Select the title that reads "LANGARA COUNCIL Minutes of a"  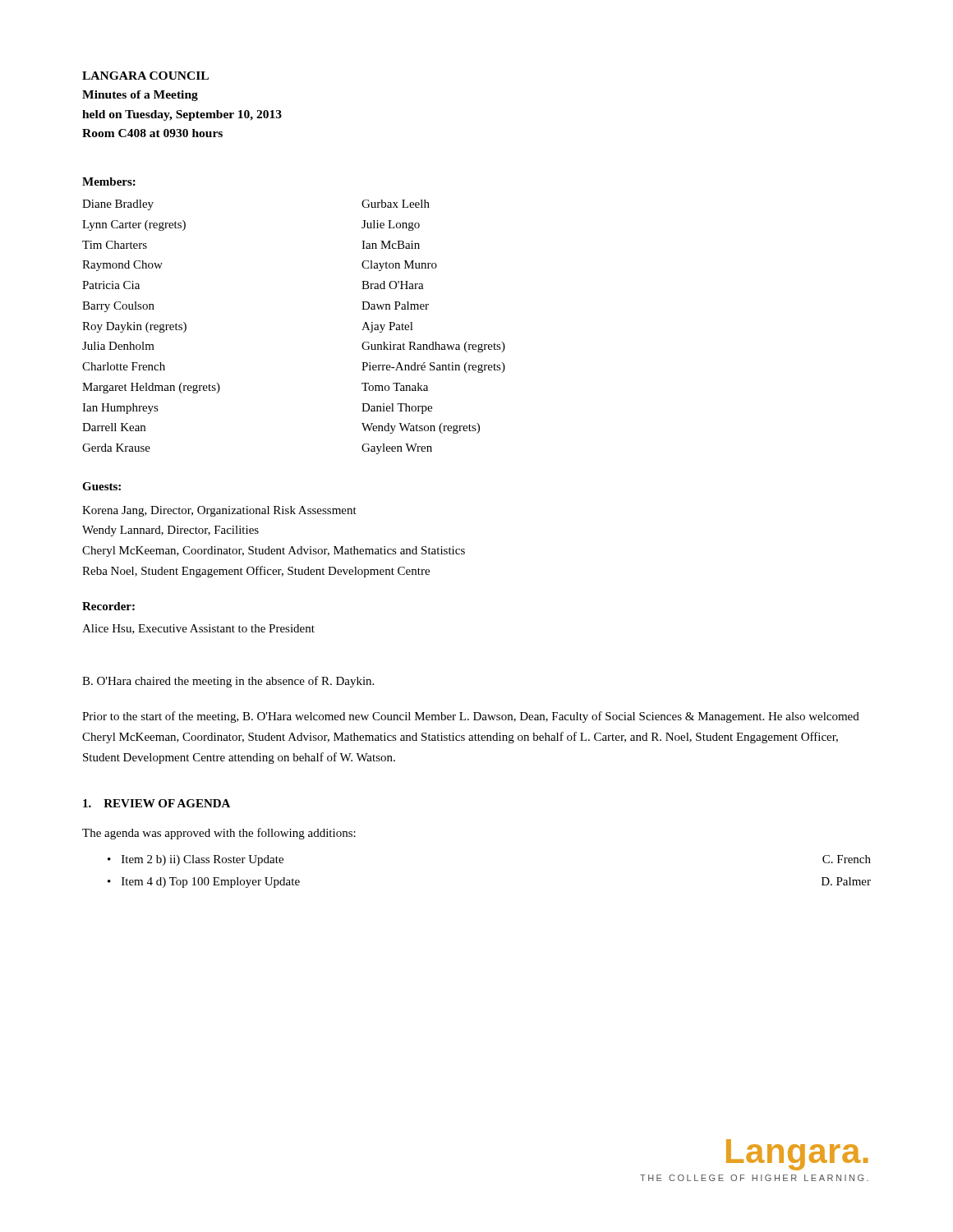coord(145,76)
